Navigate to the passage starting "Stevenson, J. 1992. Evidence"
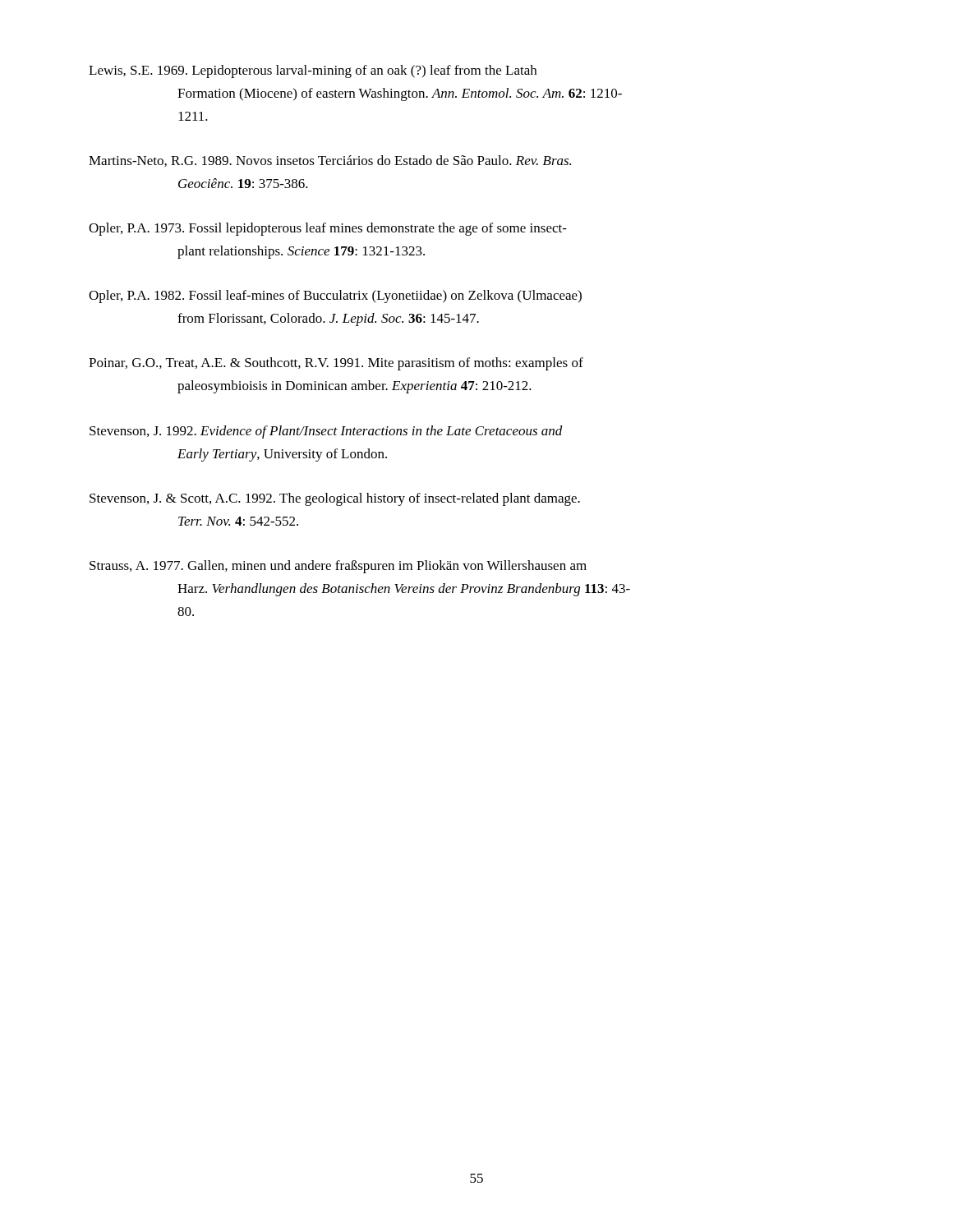Image resolution: width=953 pixels, height=1232 pixels. [476, 442]
